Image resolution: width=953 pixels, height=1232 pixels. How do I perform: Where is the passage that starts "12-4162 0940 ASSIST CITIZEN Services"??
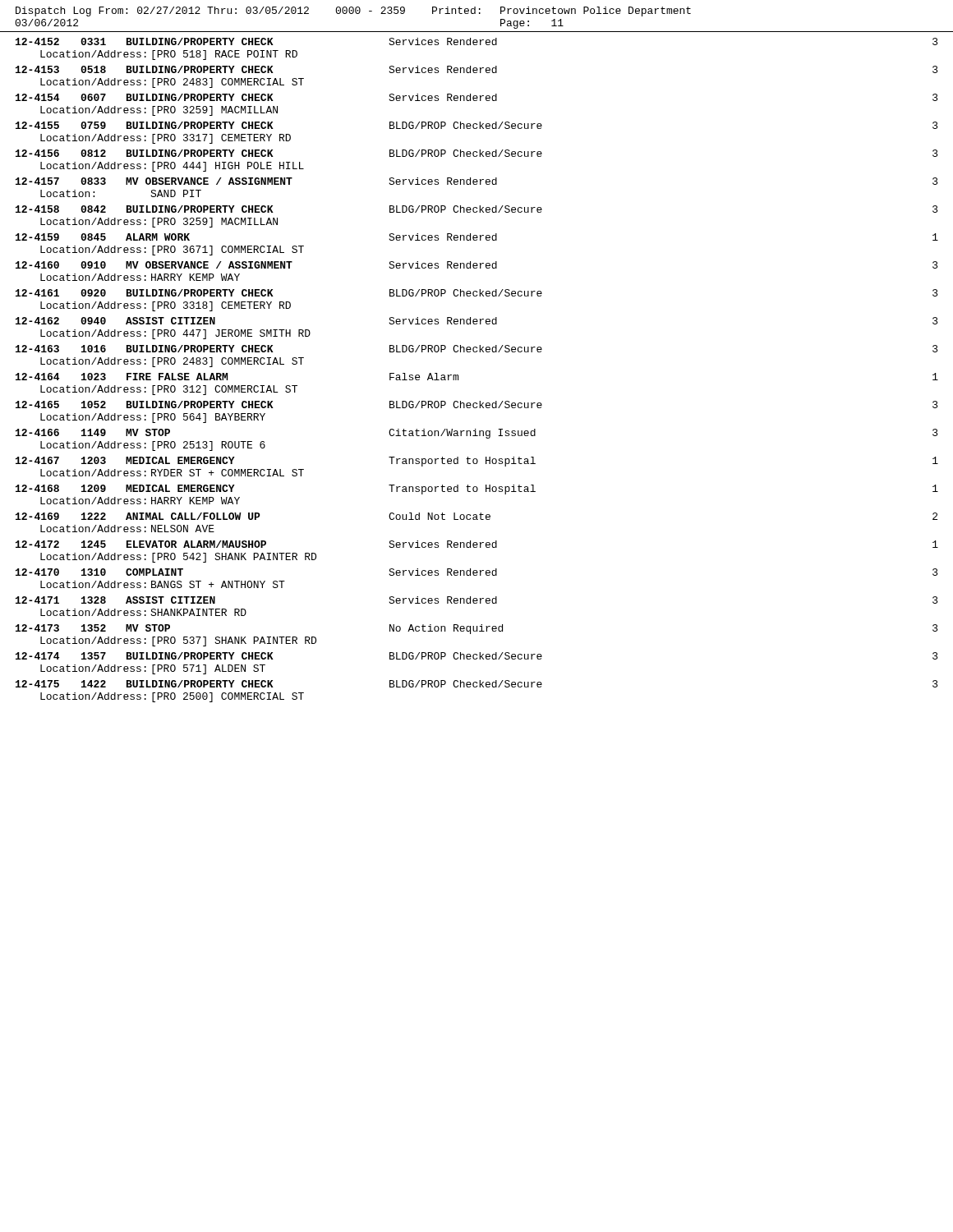click(x=476, y=328)
